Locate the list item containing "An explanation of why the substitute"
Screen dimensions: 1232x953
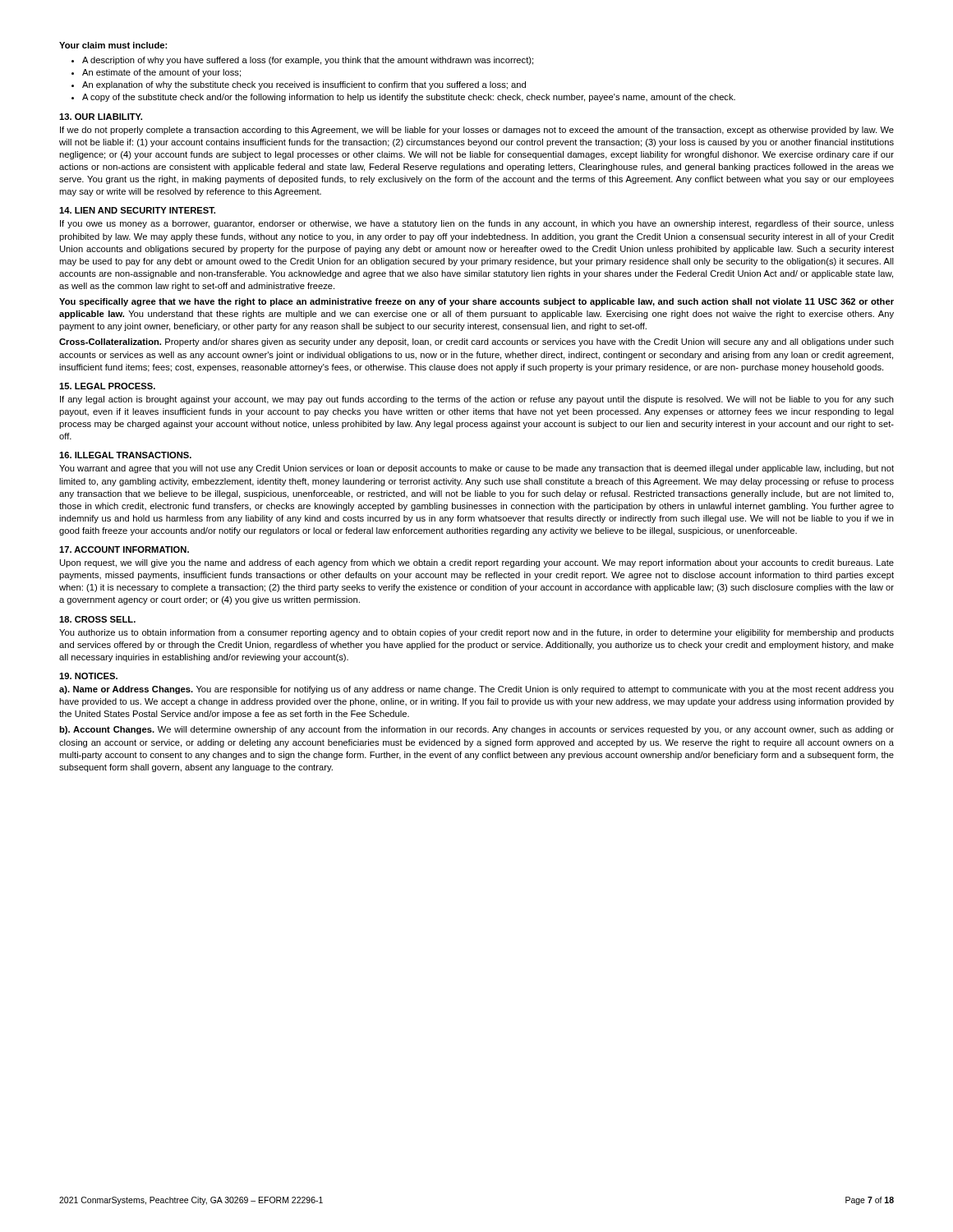[x=304, y=85]
